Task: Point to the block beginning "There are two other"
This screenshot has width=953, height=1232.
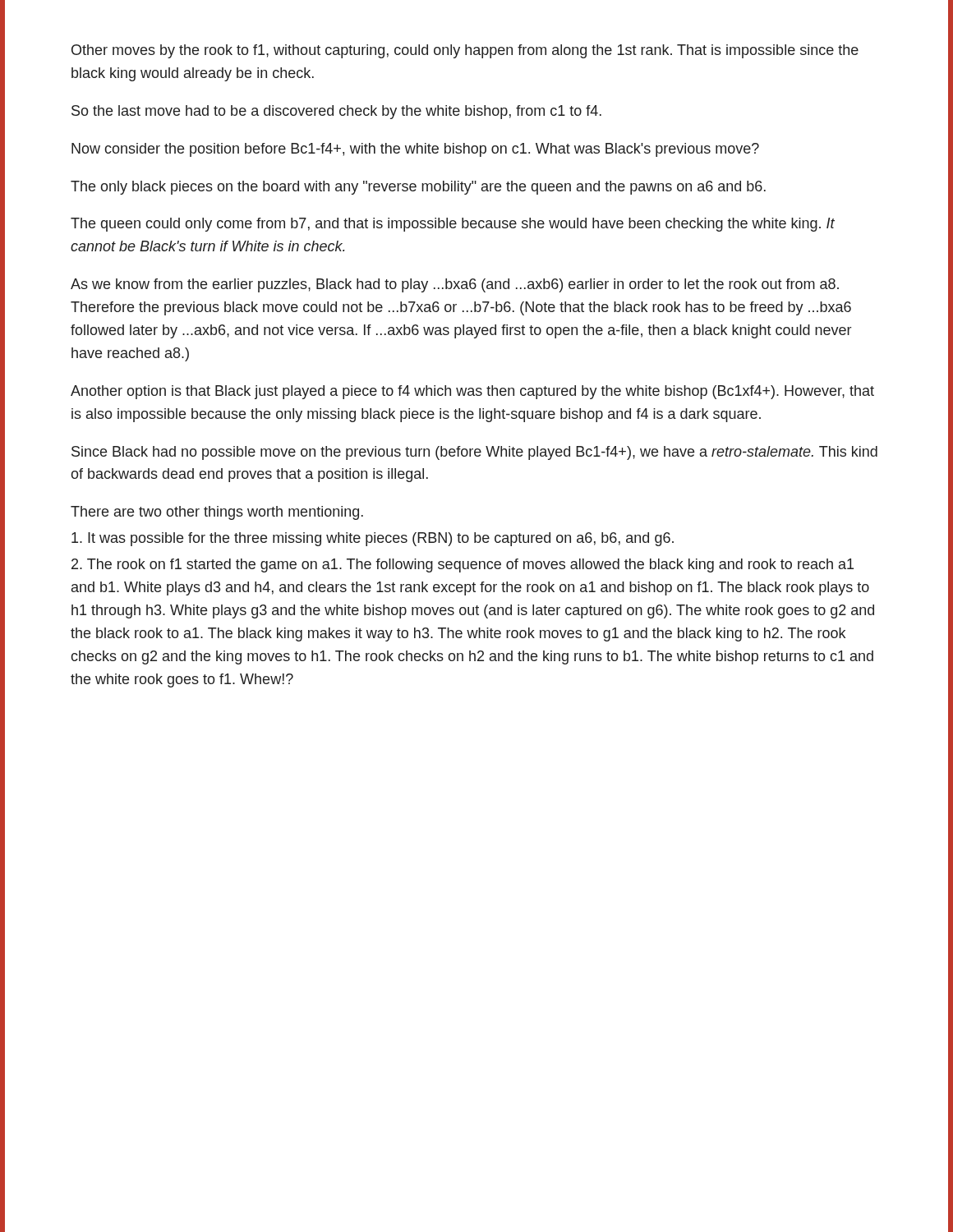Action: pos(217,512)
